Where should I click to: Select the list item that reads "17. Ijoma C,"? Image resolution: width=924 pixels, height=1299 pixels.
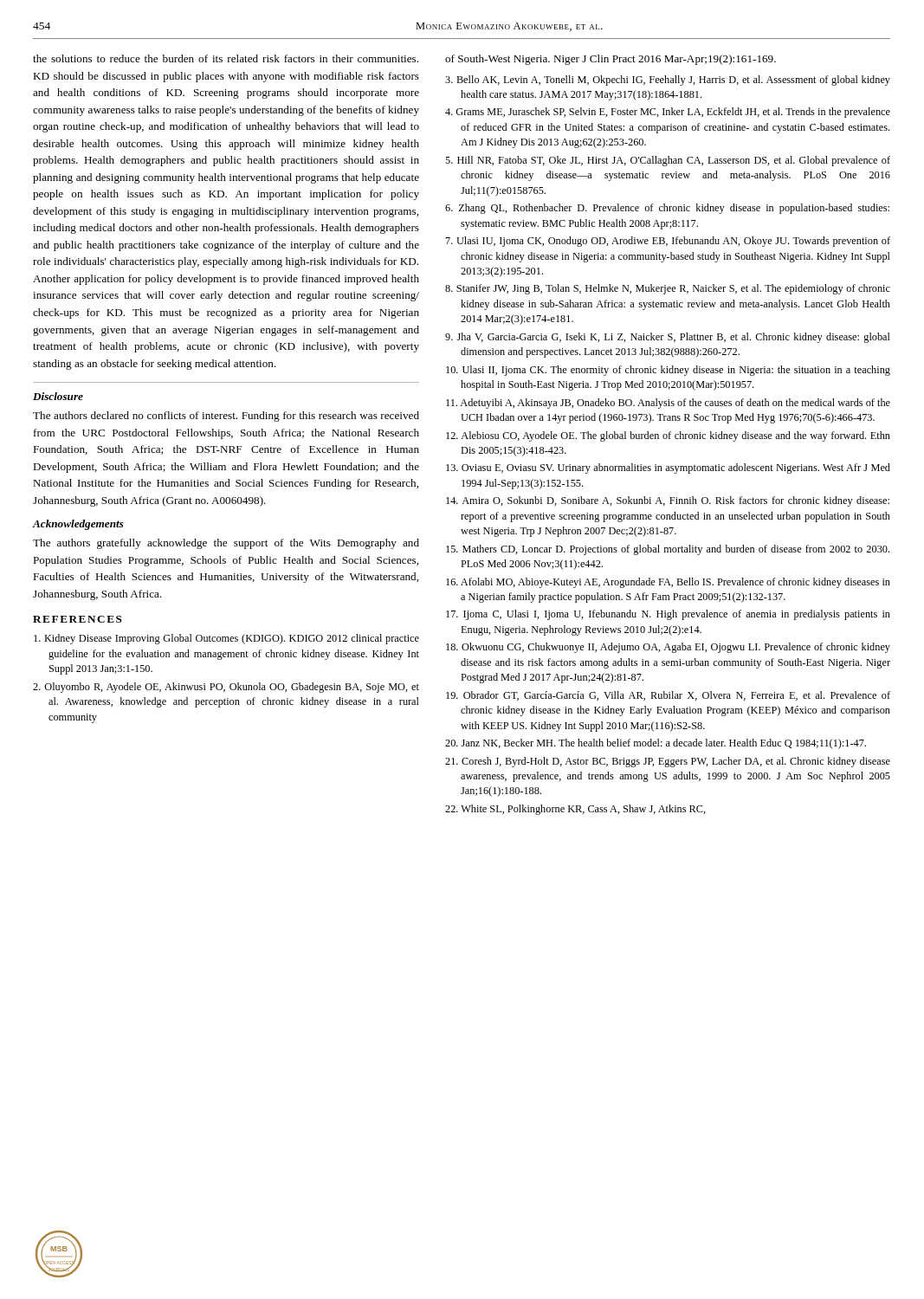coord(668,622)
